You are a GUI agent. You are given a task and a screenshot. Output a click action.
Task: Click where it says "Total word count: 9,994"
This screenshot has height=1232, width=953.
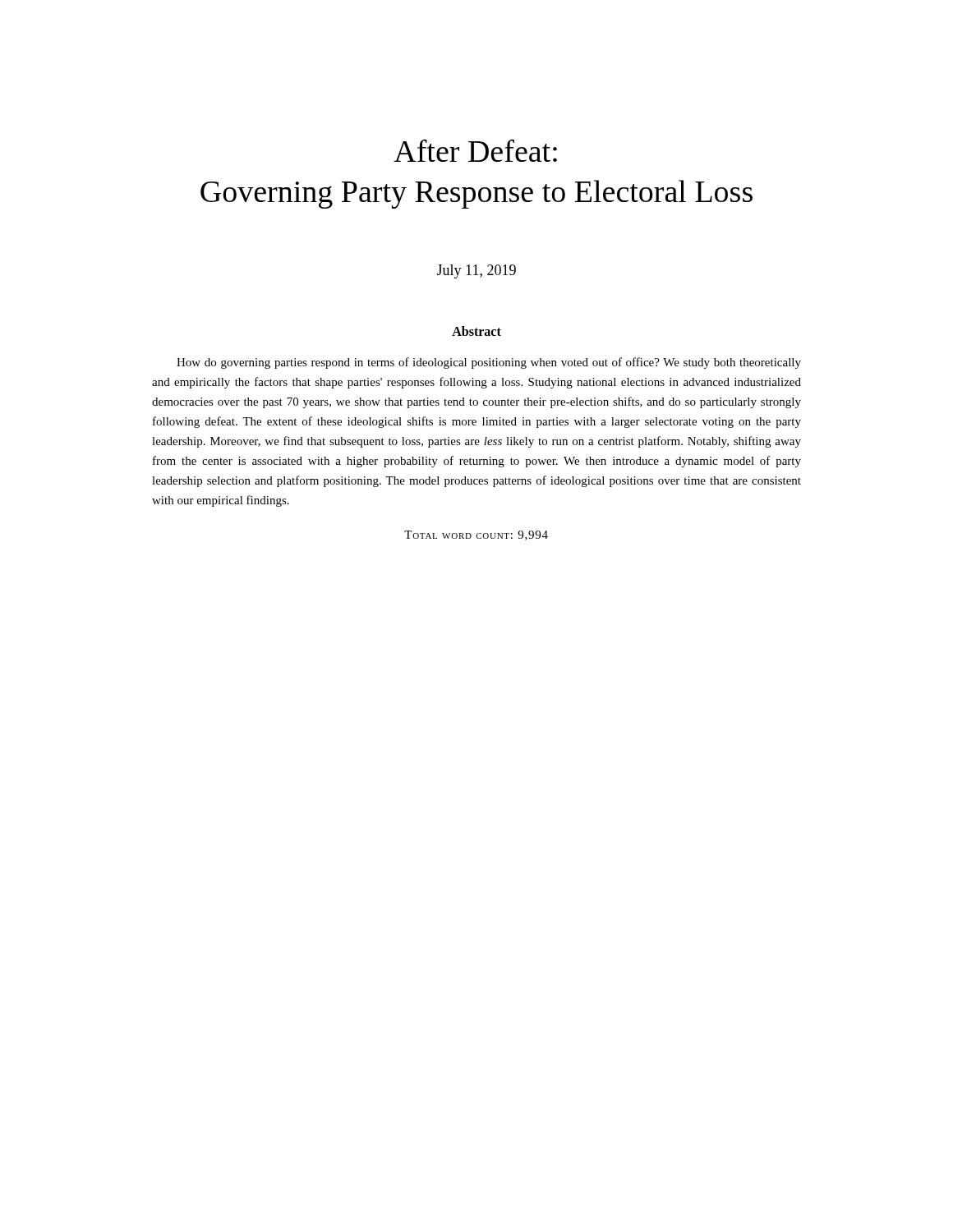tap(476, 535)
